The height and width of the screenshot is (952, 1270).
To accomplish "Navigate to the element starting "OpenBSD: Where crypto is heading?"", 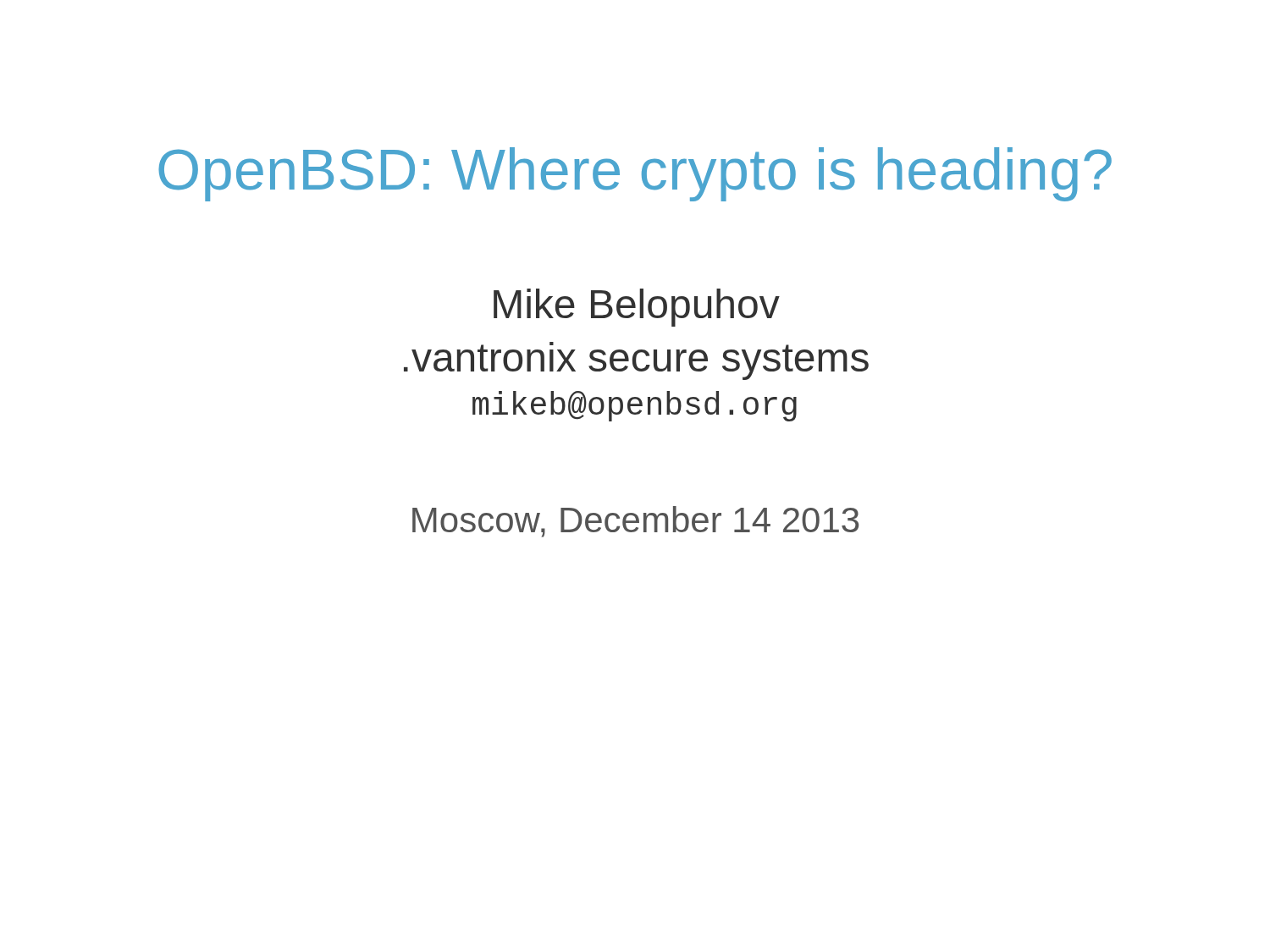I will (635, 169).
